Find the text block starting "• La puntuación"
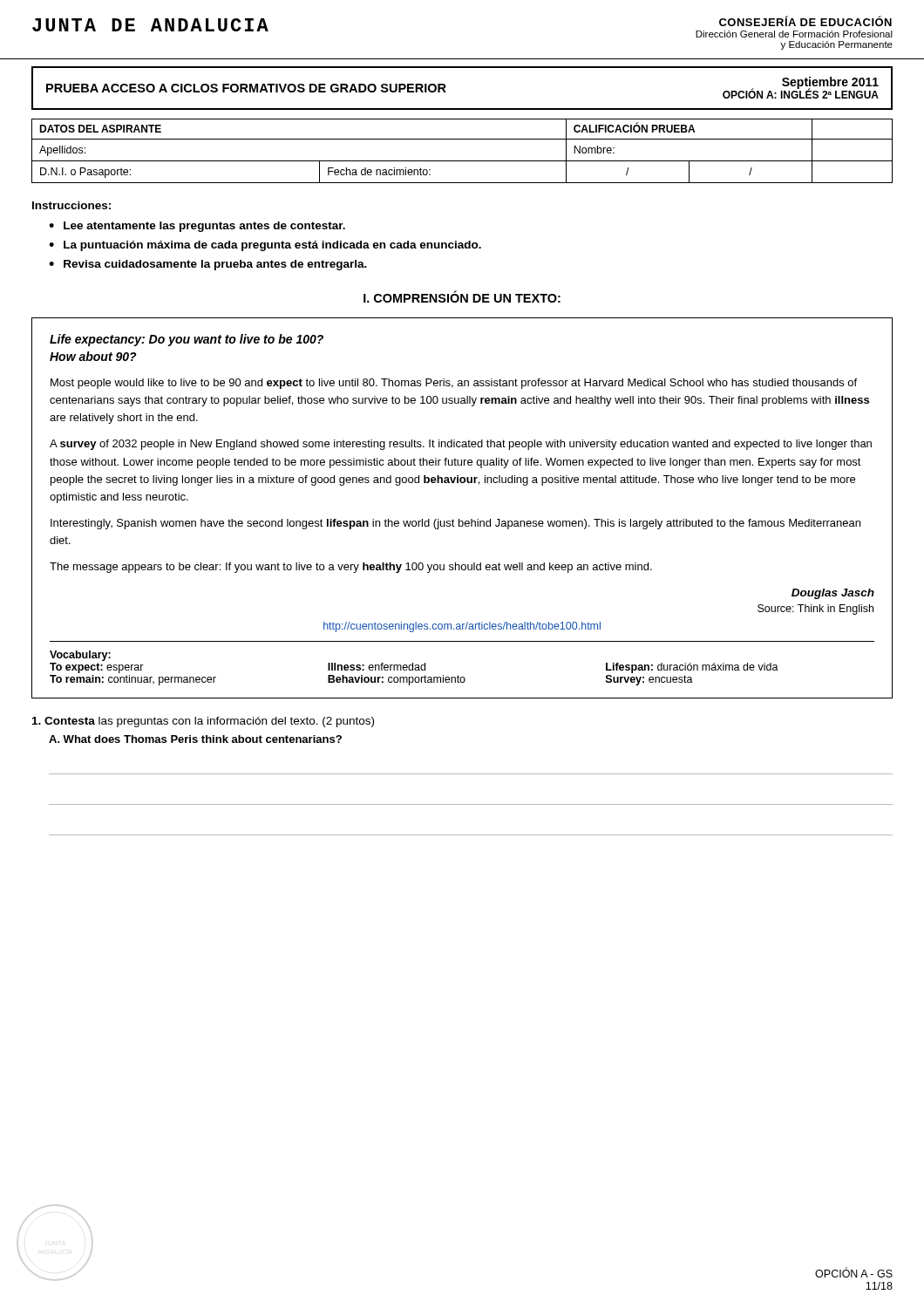 (265, 245)
